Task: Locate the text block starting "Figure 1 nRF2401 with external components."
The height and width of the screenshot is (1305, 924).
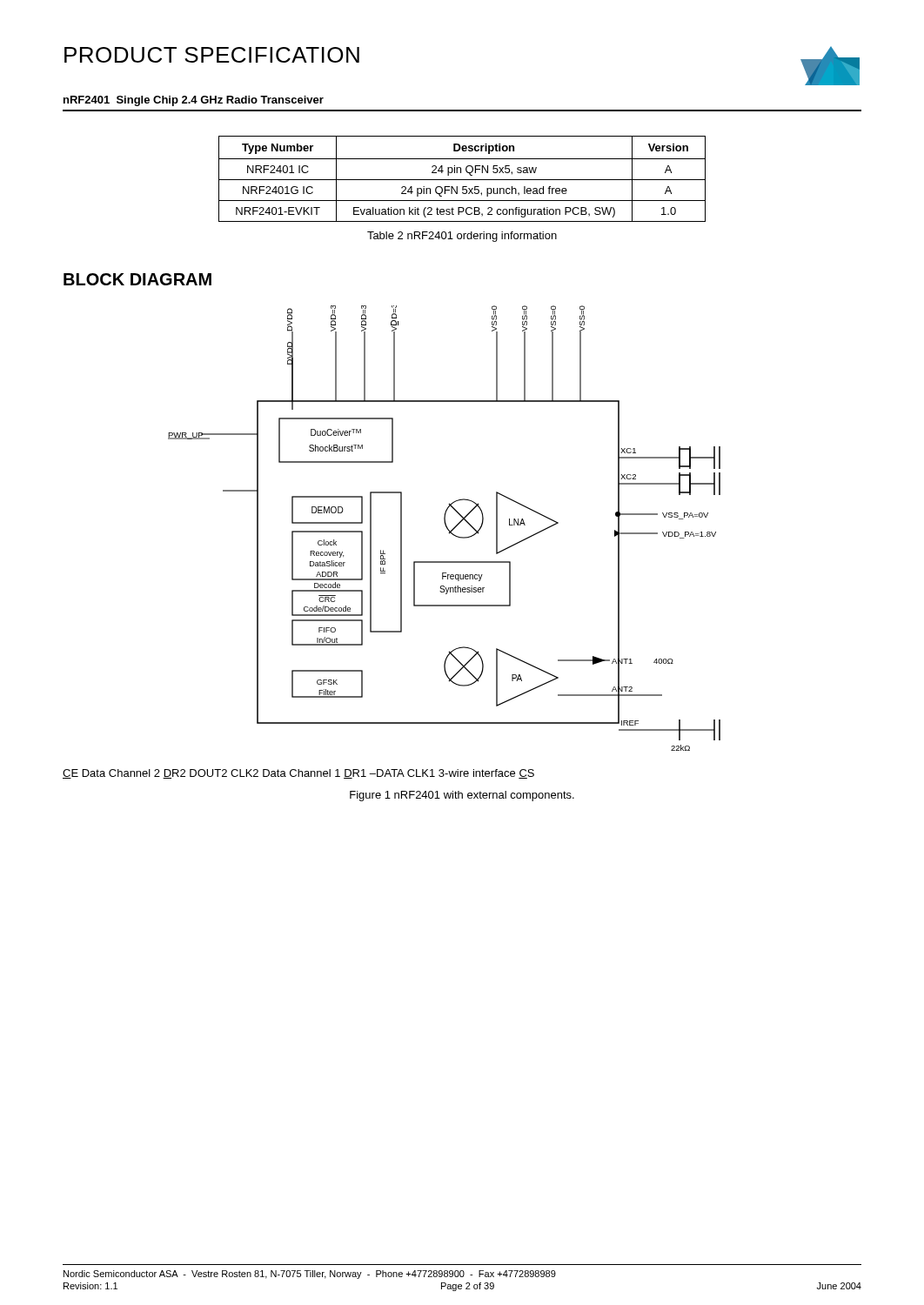Action: pos(462,795)
